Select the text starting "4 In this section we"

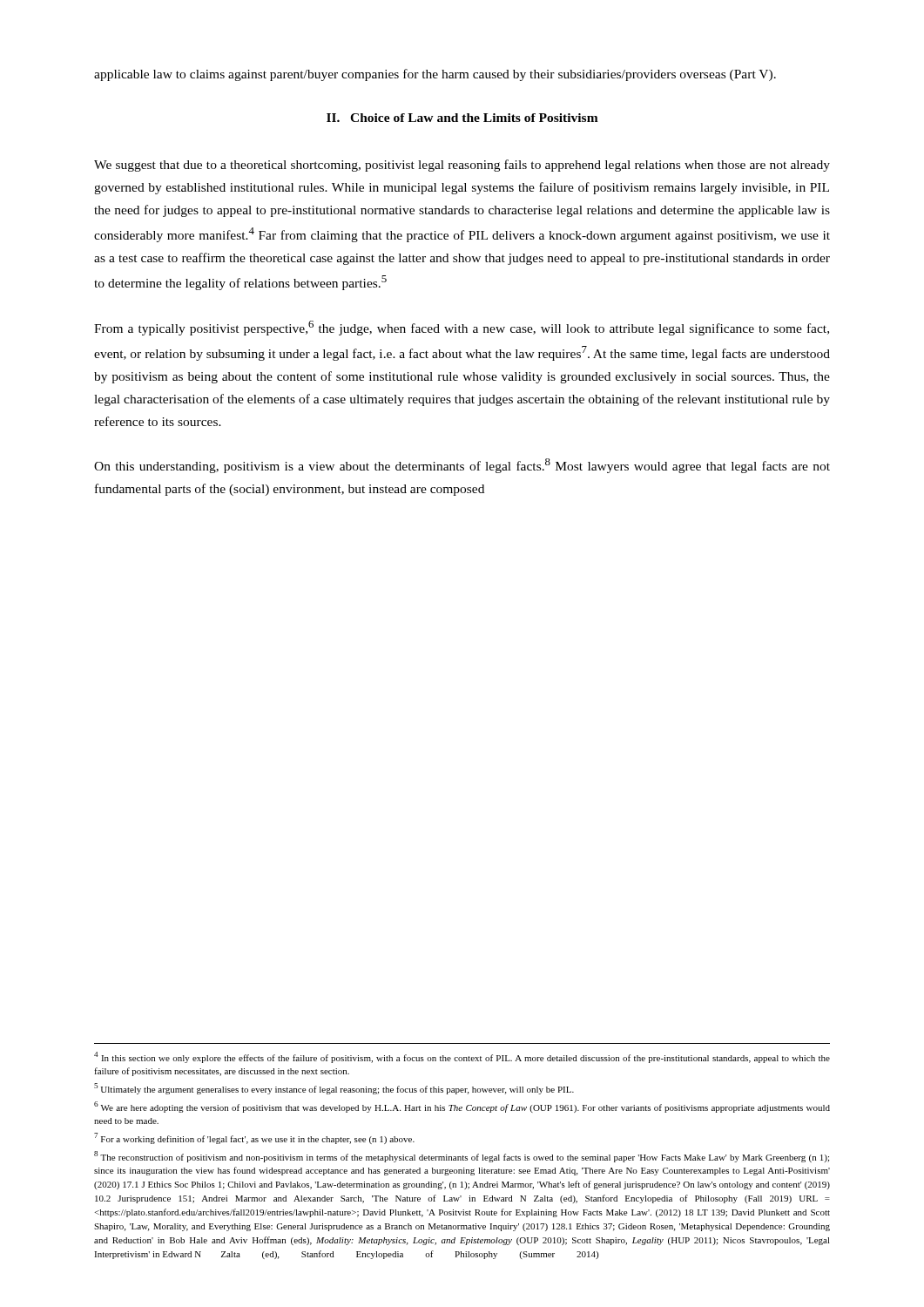pyautogui.click(x=462, y=1063)
